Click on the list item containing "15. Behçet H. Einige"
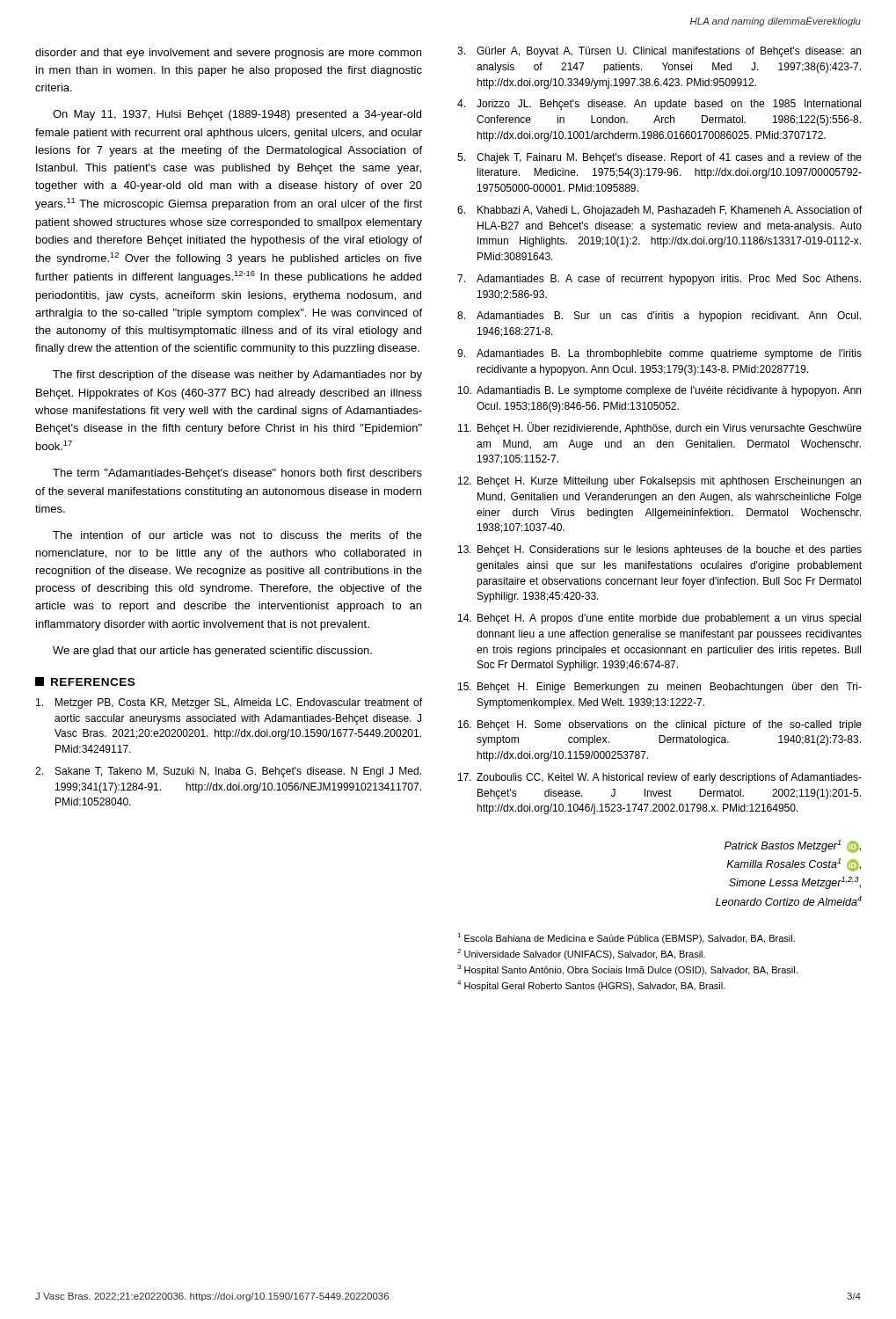 click(659, 695)
